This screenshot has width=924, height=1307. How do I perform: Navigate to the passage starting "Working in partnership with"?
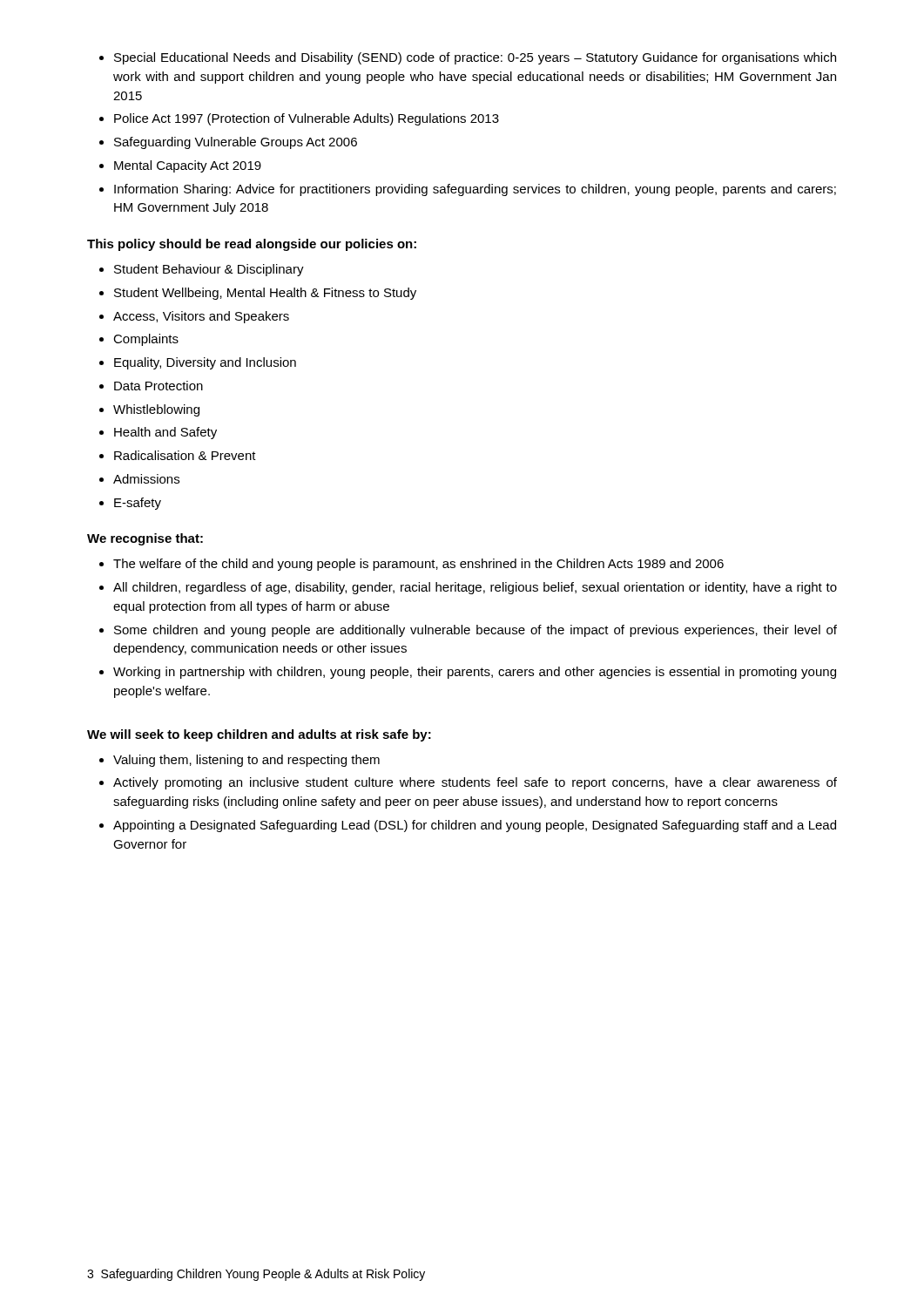click(x=475, y=681)
